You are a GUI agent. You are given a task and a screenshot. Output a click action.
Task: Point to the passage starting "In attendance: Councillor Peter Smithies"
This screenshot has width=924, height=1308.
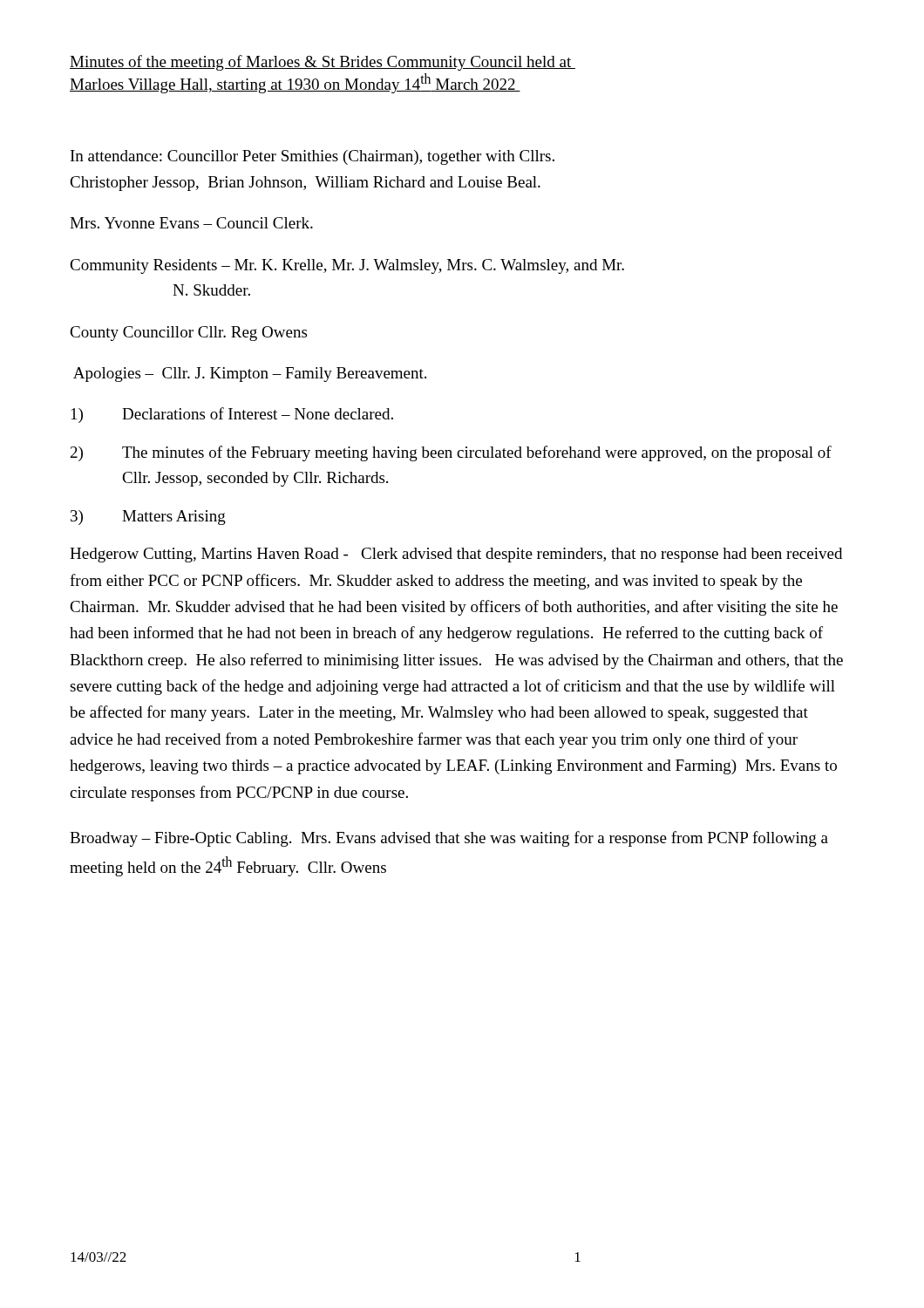(313, 169)
